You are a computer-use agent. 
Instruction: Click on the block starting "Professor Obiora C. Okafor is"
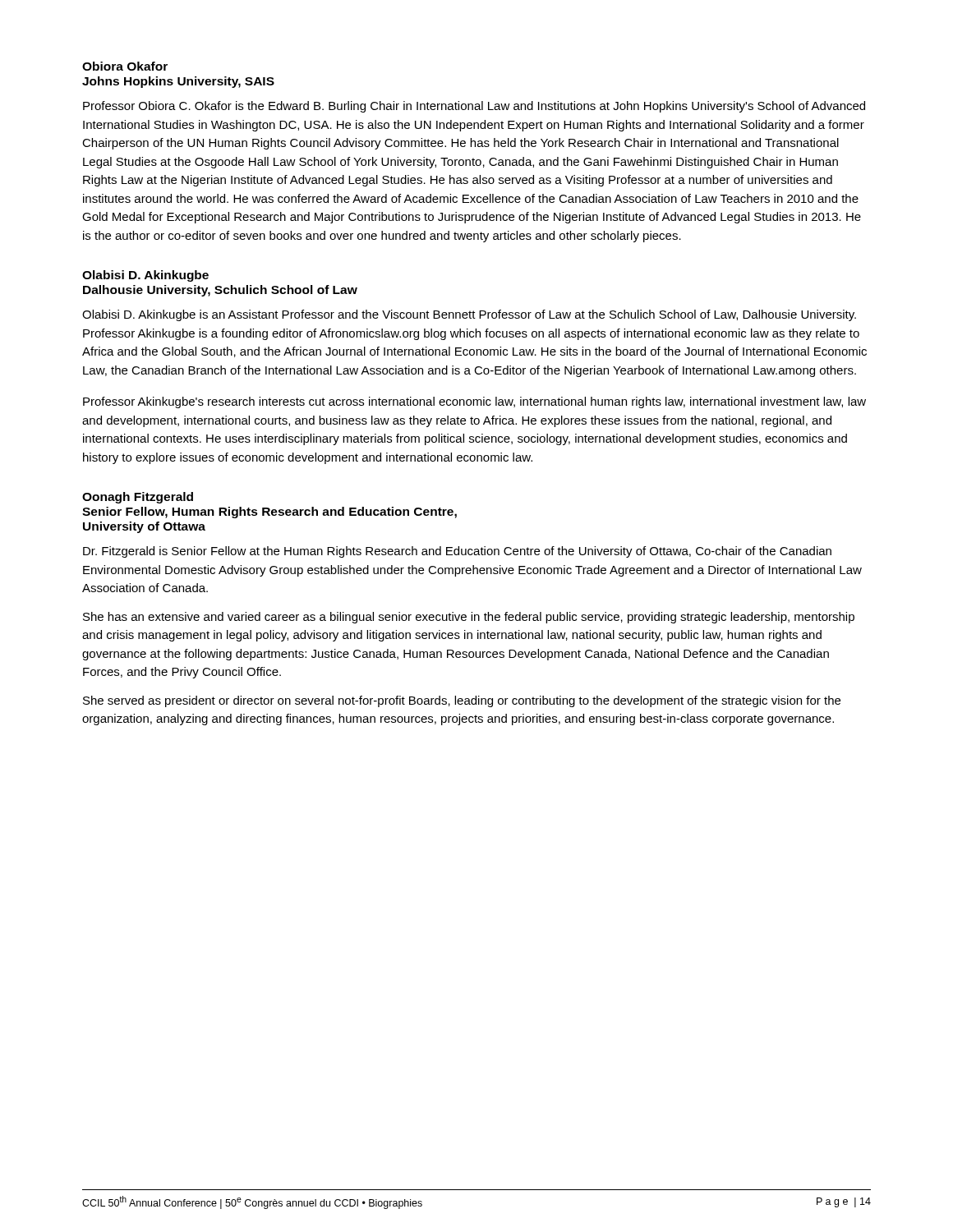(x=476, y=171)
